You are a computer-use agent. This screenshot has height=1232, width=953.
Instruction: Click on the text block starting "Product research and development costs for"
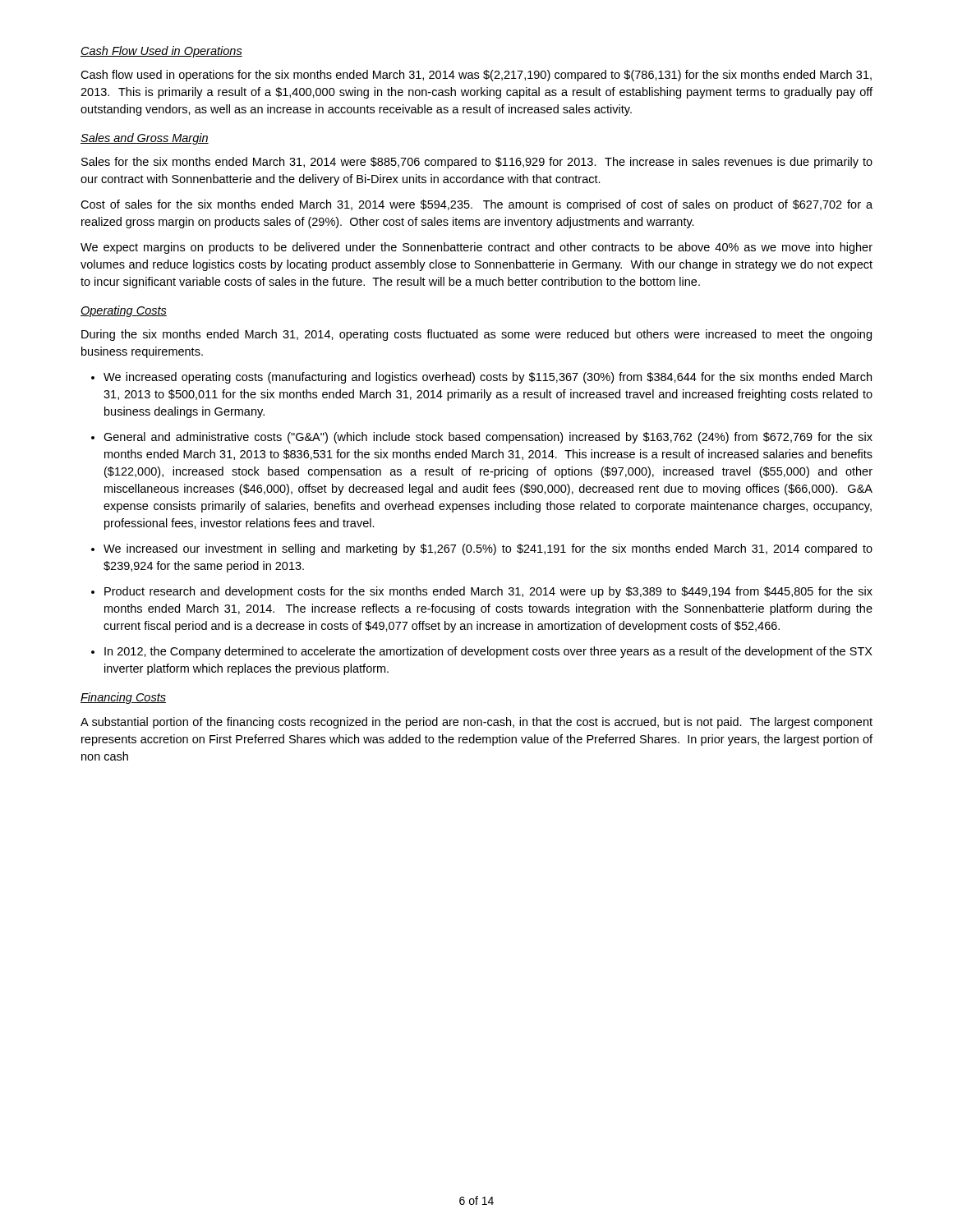coord(488,609)
